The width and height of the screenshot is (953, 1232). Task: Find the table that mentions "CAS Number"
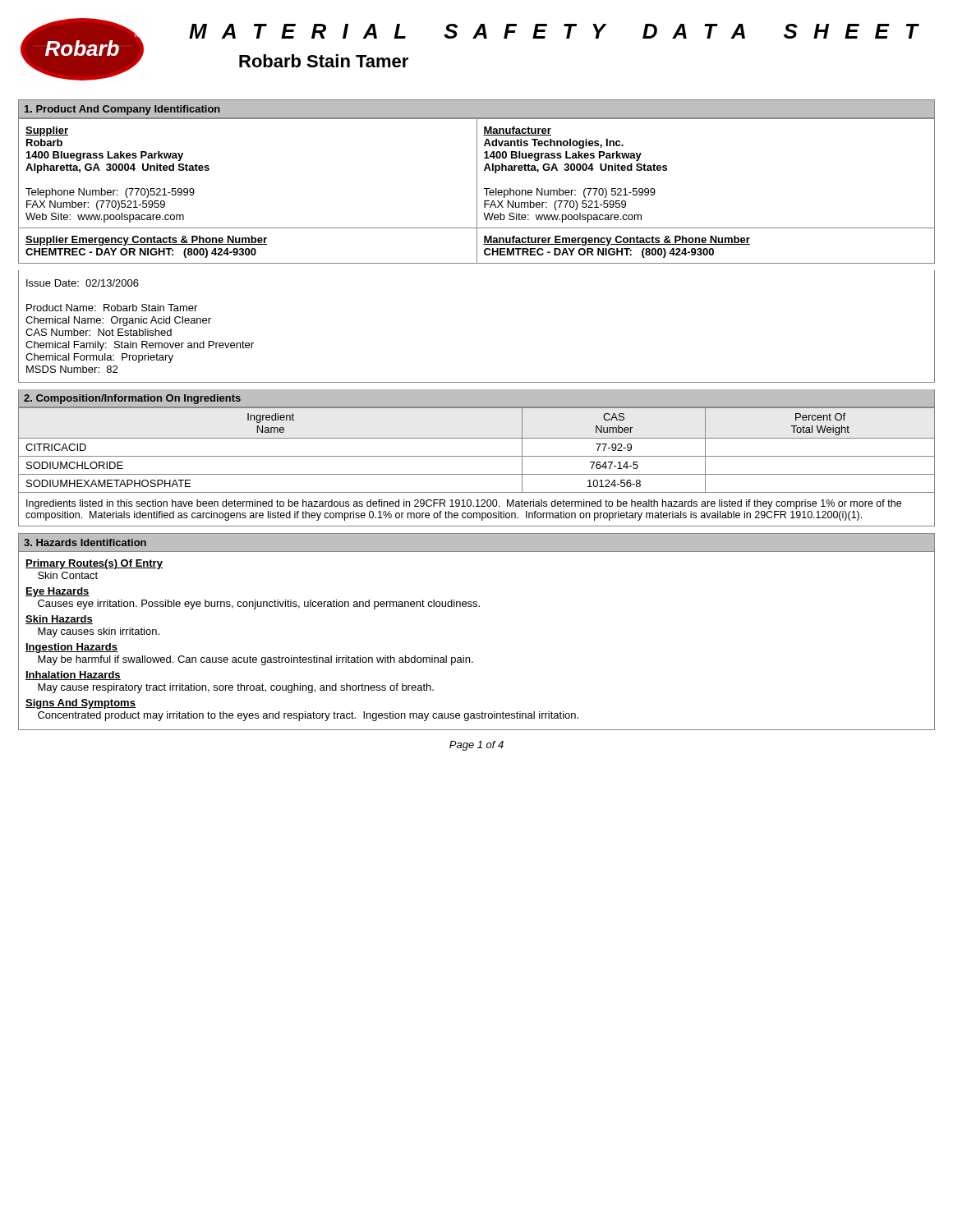pyautogui.click(x=476, y=450)
